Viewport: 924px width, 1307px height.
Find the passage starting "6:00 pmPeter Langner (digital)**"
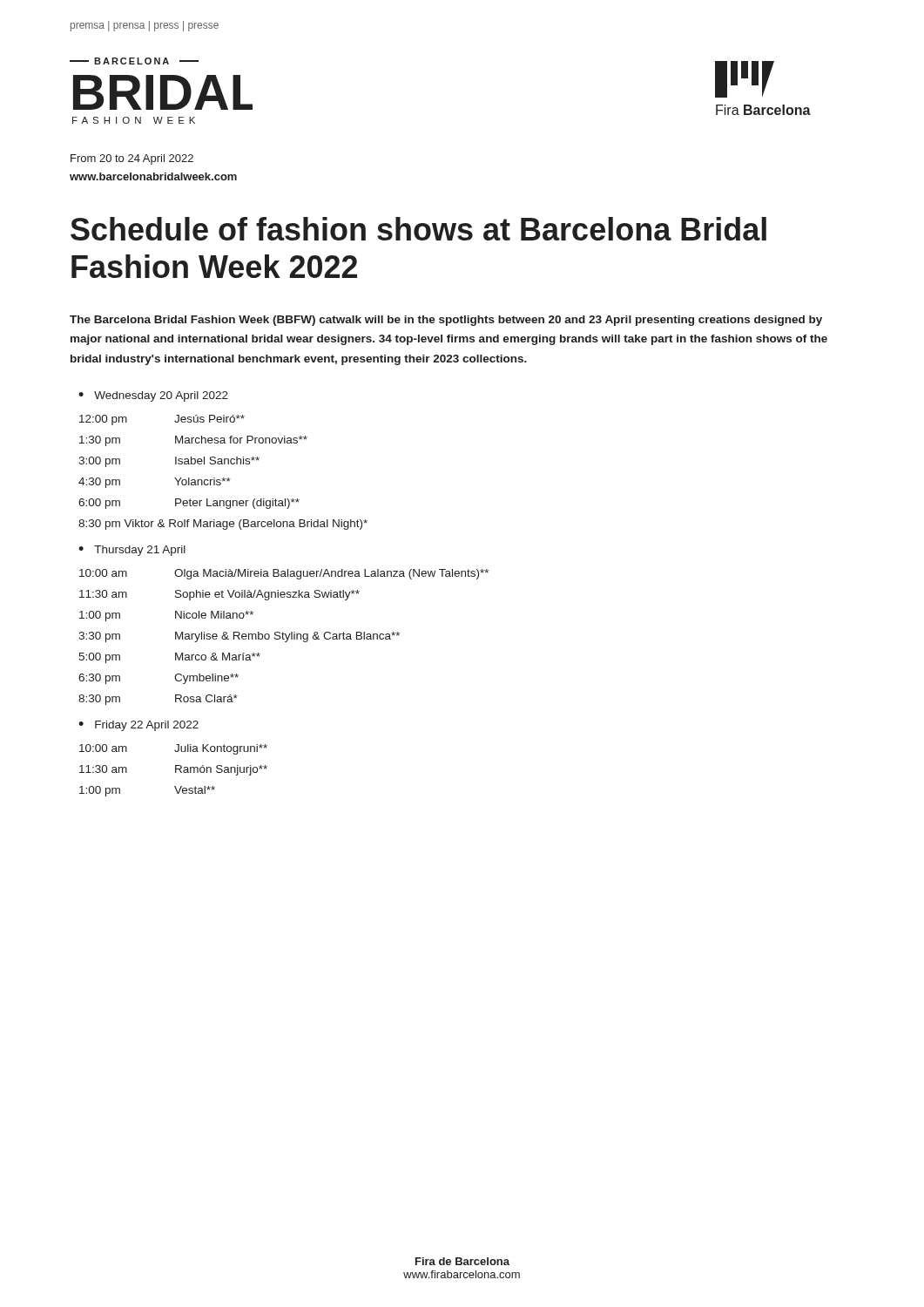[x=189, y=502]
